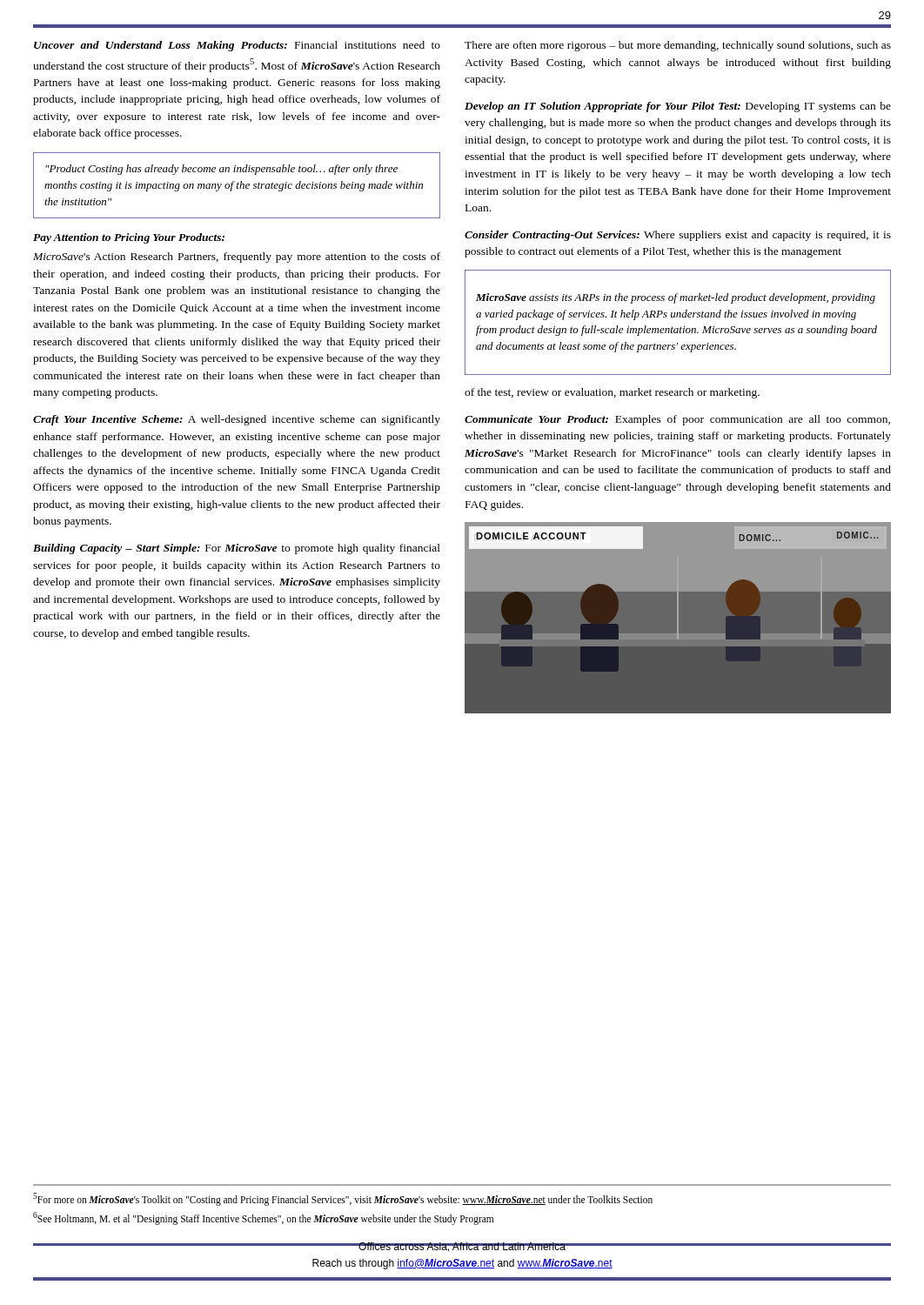Click on the footnote that says "5For more on"

click(x=462, y=1205)
